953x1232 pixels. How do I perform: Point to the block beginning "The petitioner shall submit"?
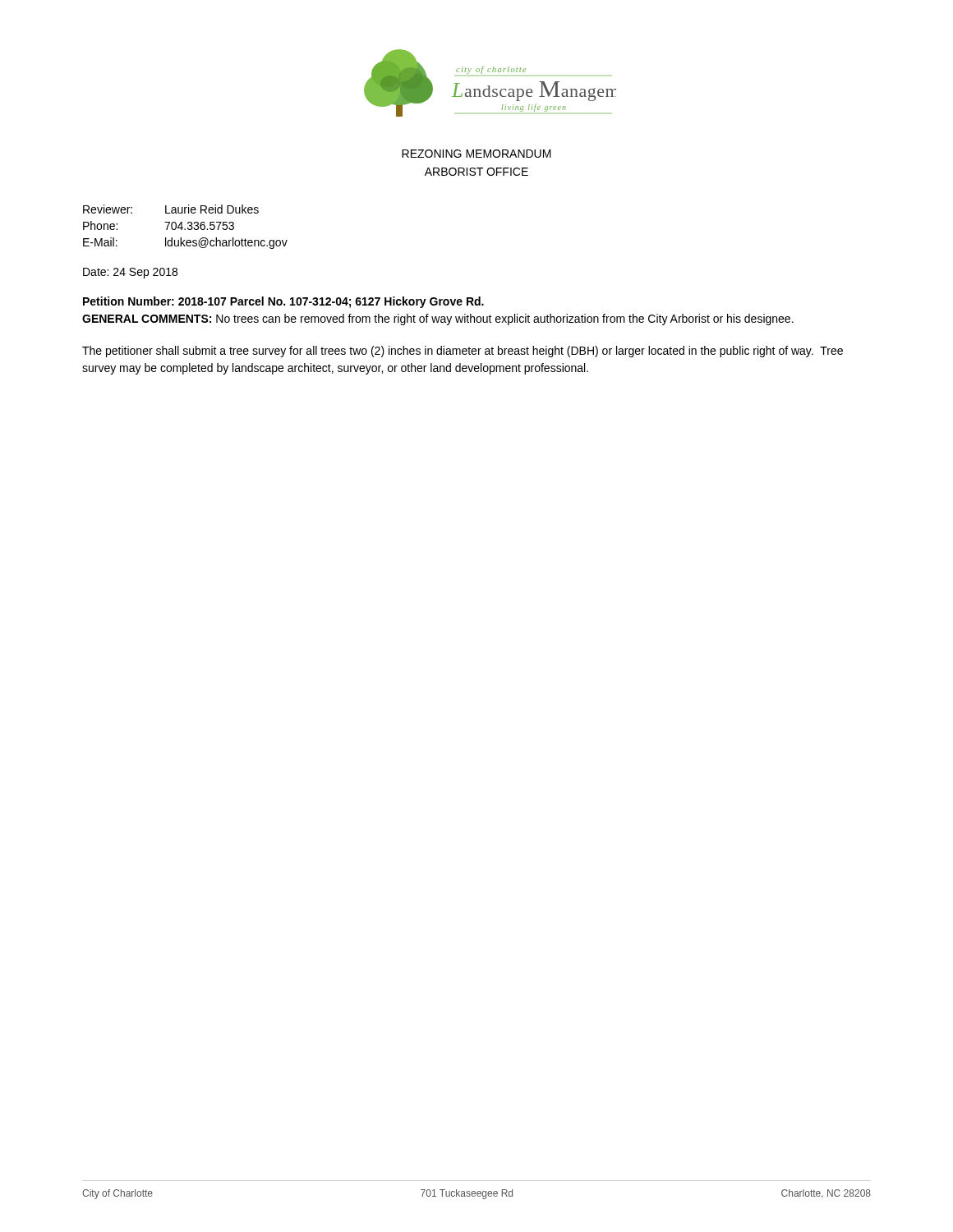point(463,359)
